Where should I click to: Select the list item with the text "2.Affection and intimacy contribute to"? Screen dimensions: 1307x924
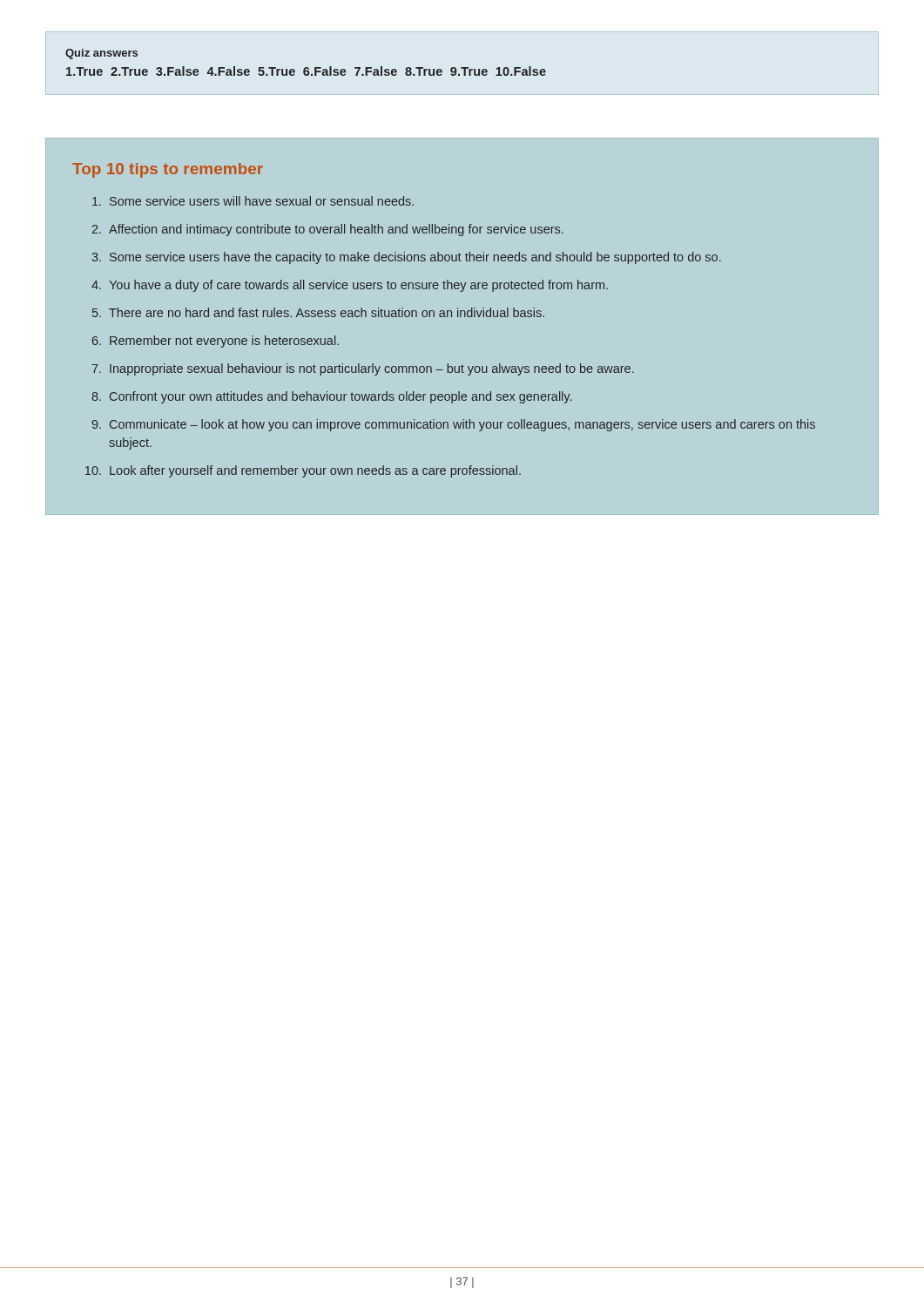pyautogui.click(x=318, y=230)
